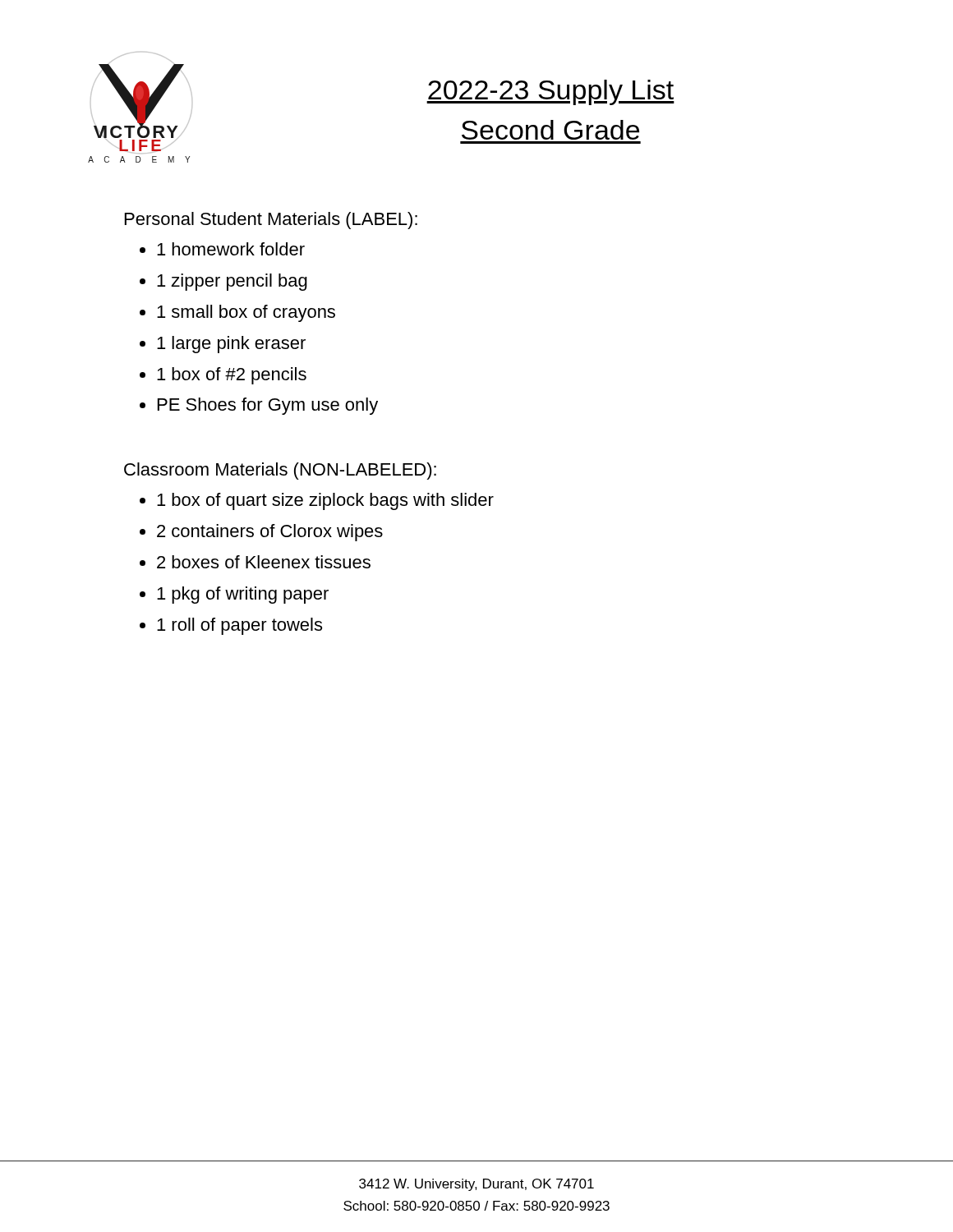Find the list item containing "1 roll of paper towels"

[x=239, y=625]
